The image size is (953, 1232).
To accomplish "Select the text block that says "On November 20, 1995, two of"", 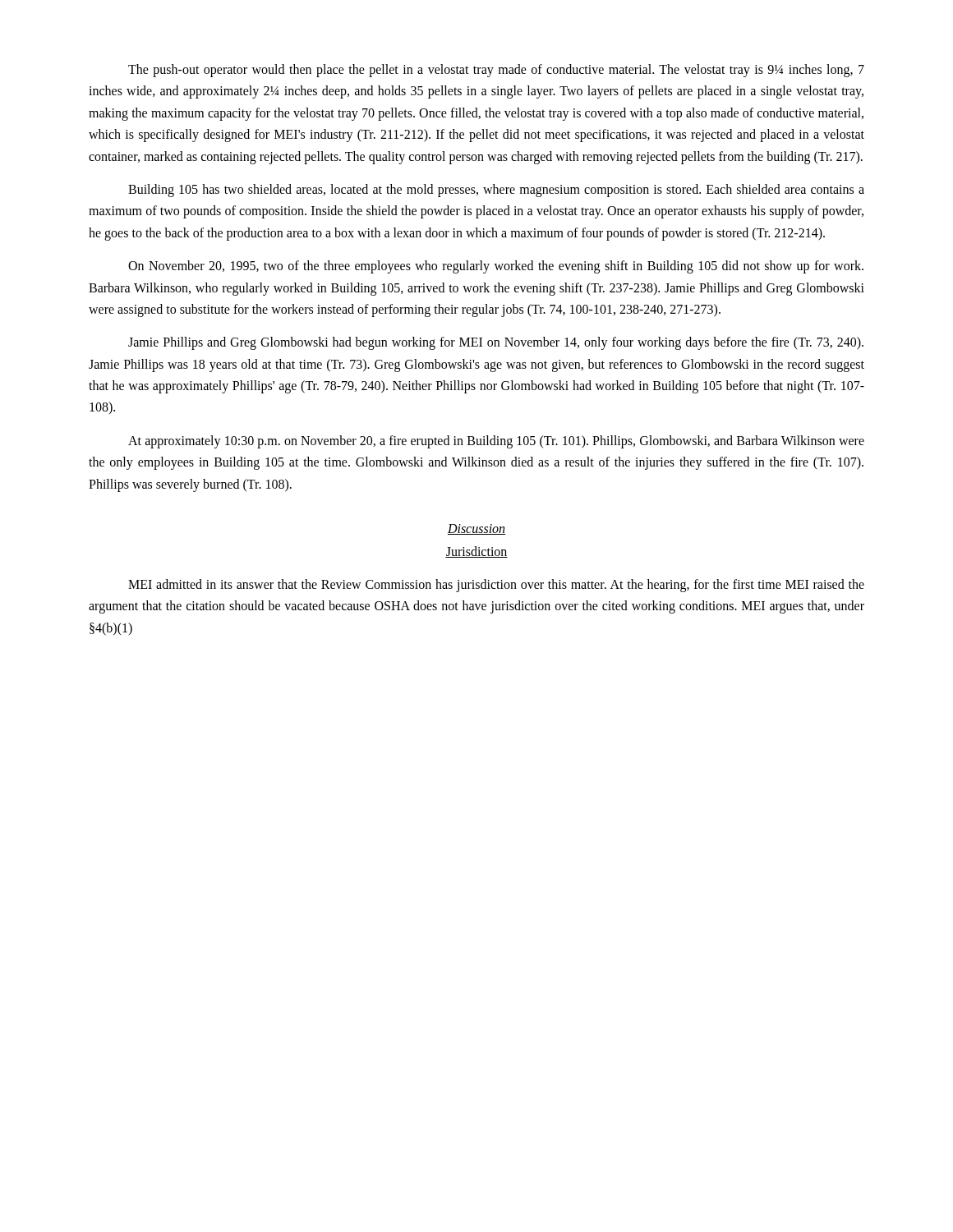I will click(476, 287).
